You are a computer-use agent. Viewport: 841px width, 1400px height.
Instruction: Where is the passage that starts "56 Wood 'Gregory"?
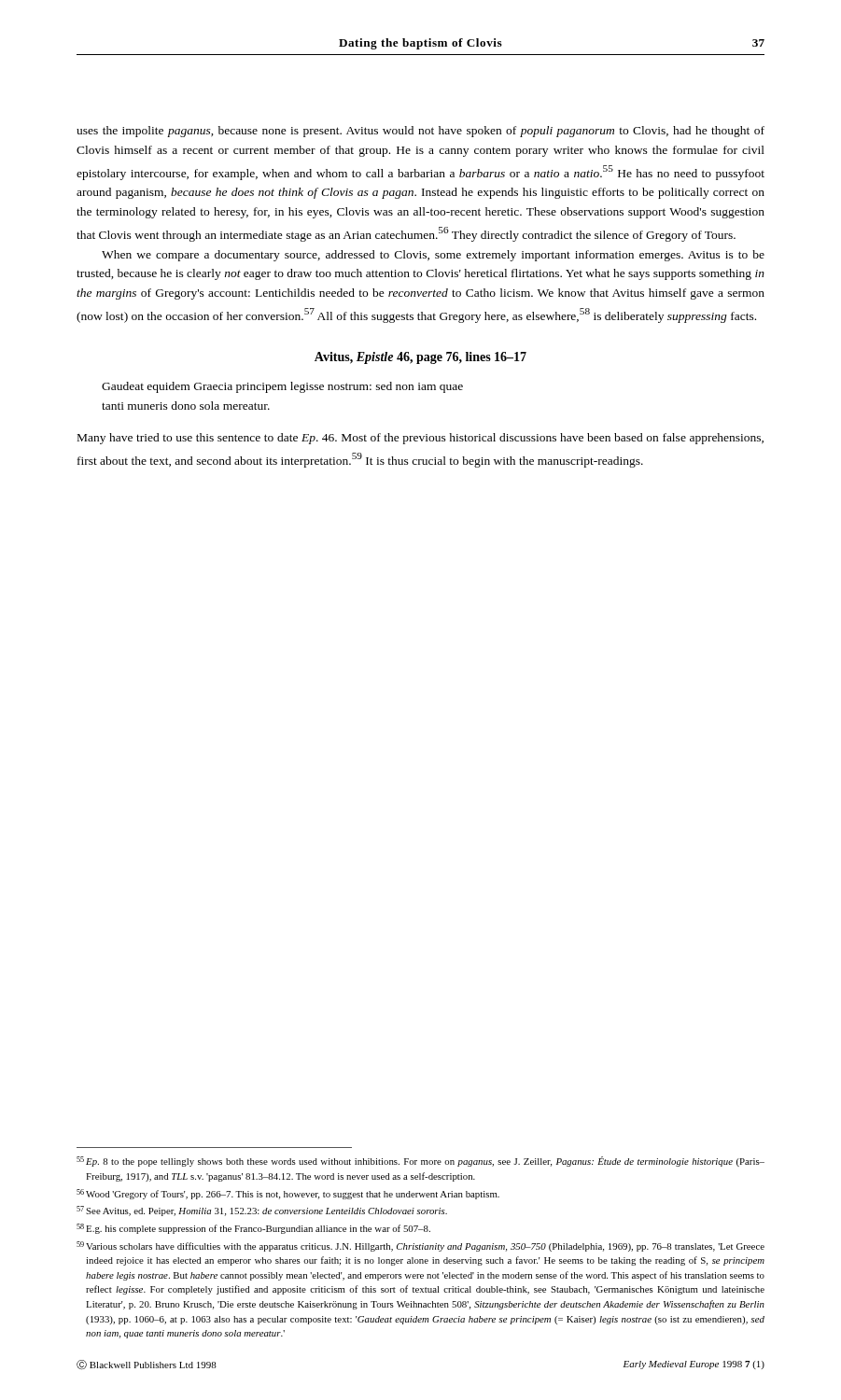420,1194
